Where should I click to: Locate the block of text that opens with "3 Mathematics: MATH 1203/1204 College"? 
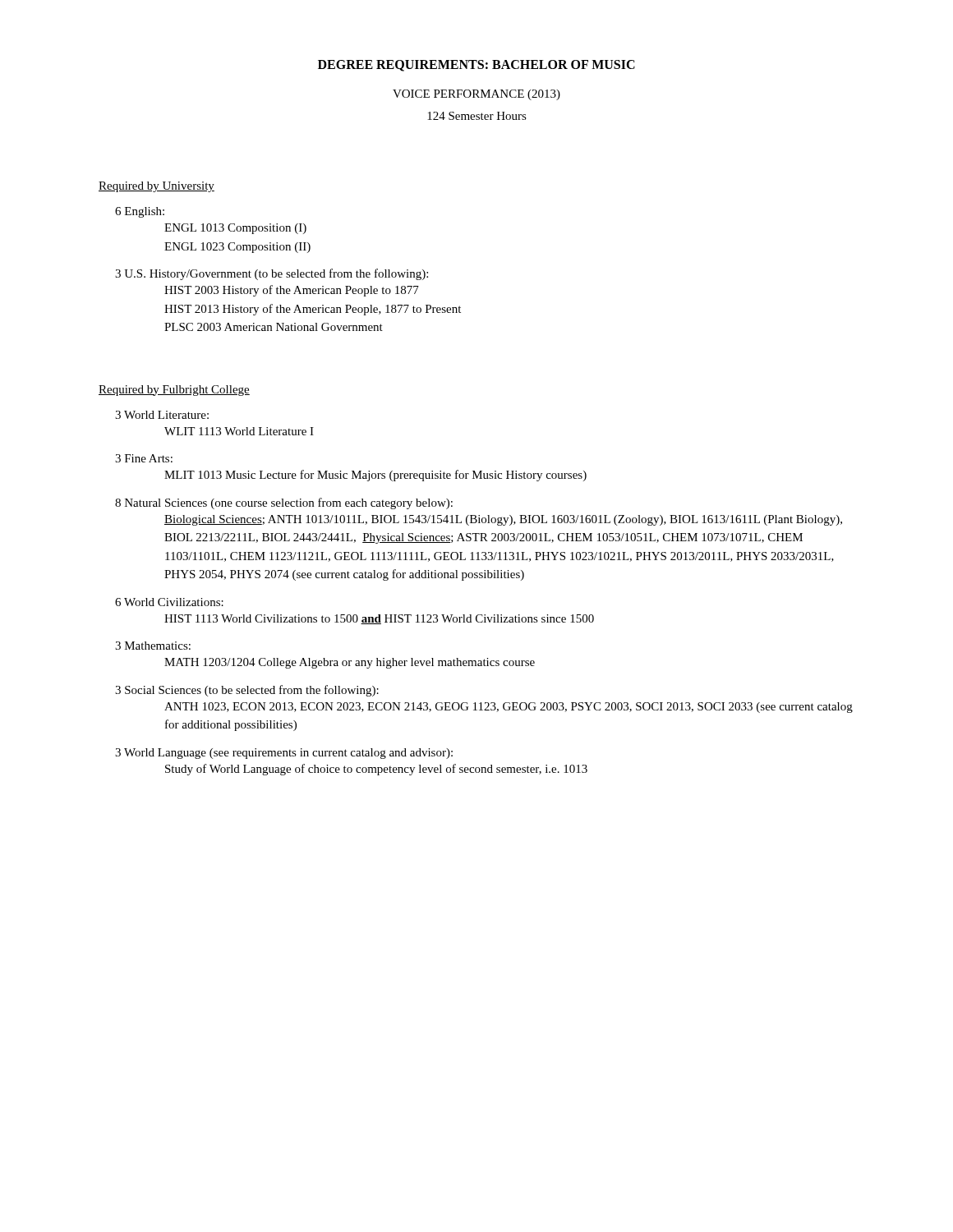pyautogui.click(x=485, y=655)
